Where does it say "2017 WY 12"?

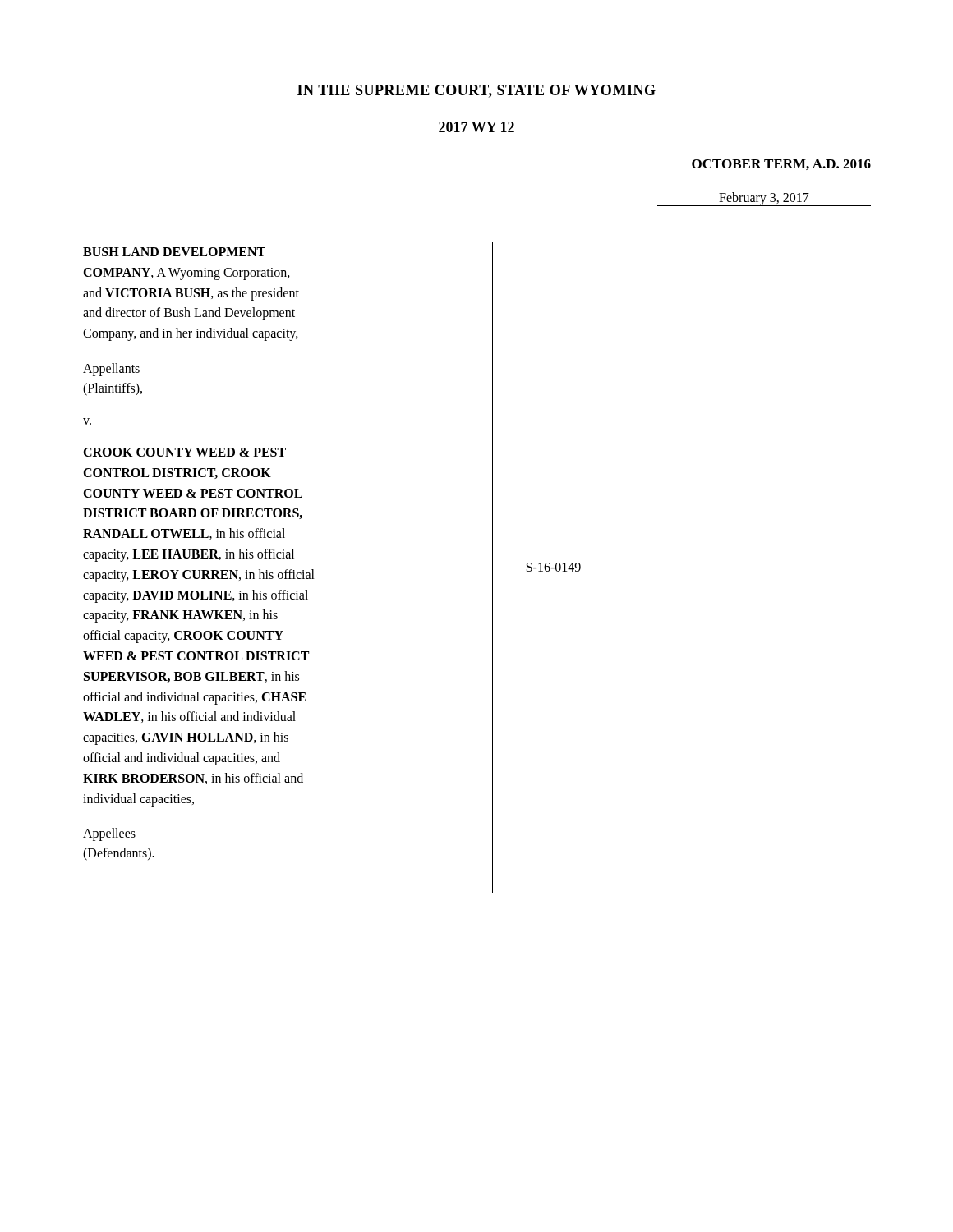click(x=476, y=128)
